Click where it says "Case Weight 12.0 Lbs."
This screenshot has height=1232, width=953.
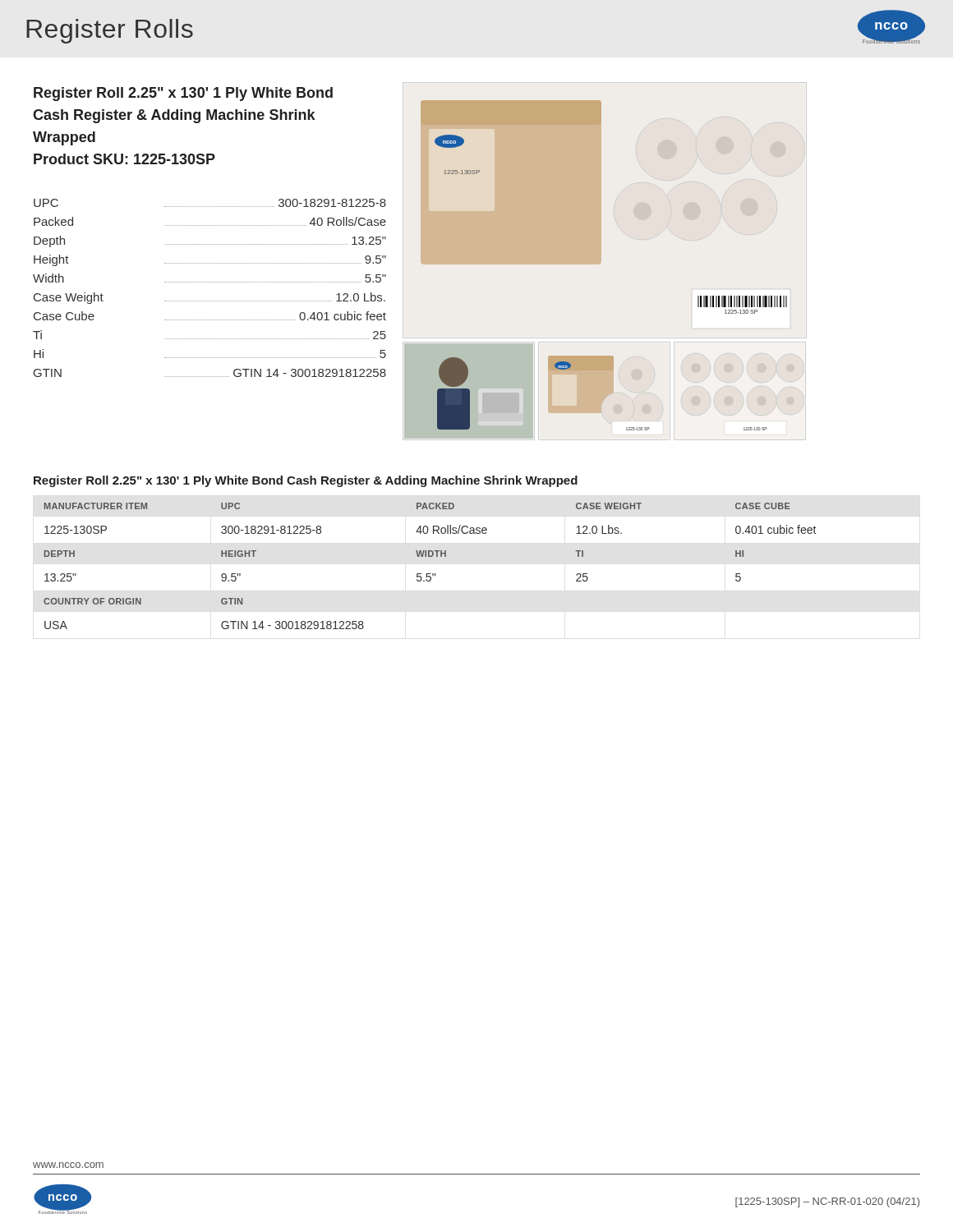click(210, 297)
